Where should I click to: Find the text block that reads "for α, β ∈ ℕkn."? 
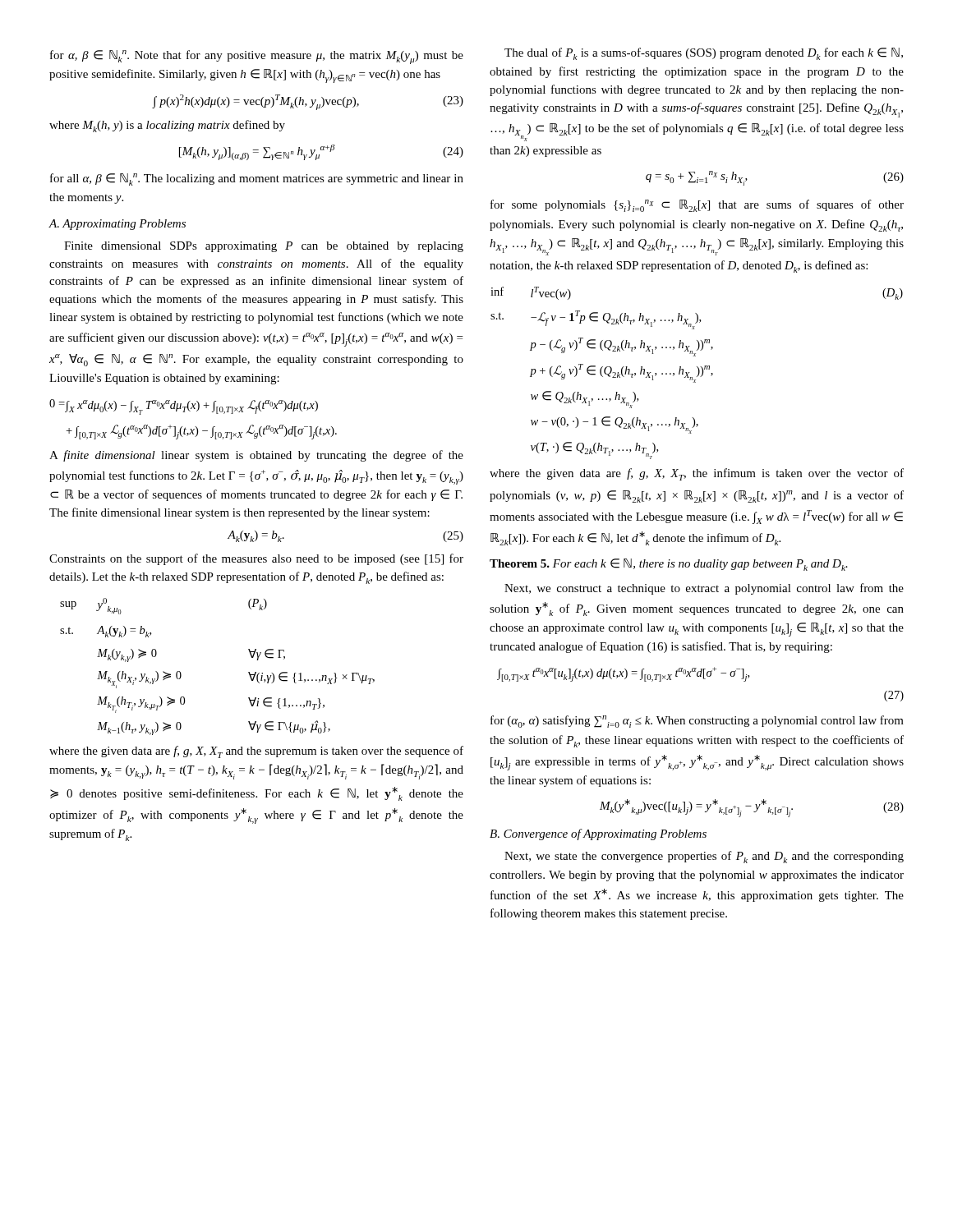[x=256, y=65]
